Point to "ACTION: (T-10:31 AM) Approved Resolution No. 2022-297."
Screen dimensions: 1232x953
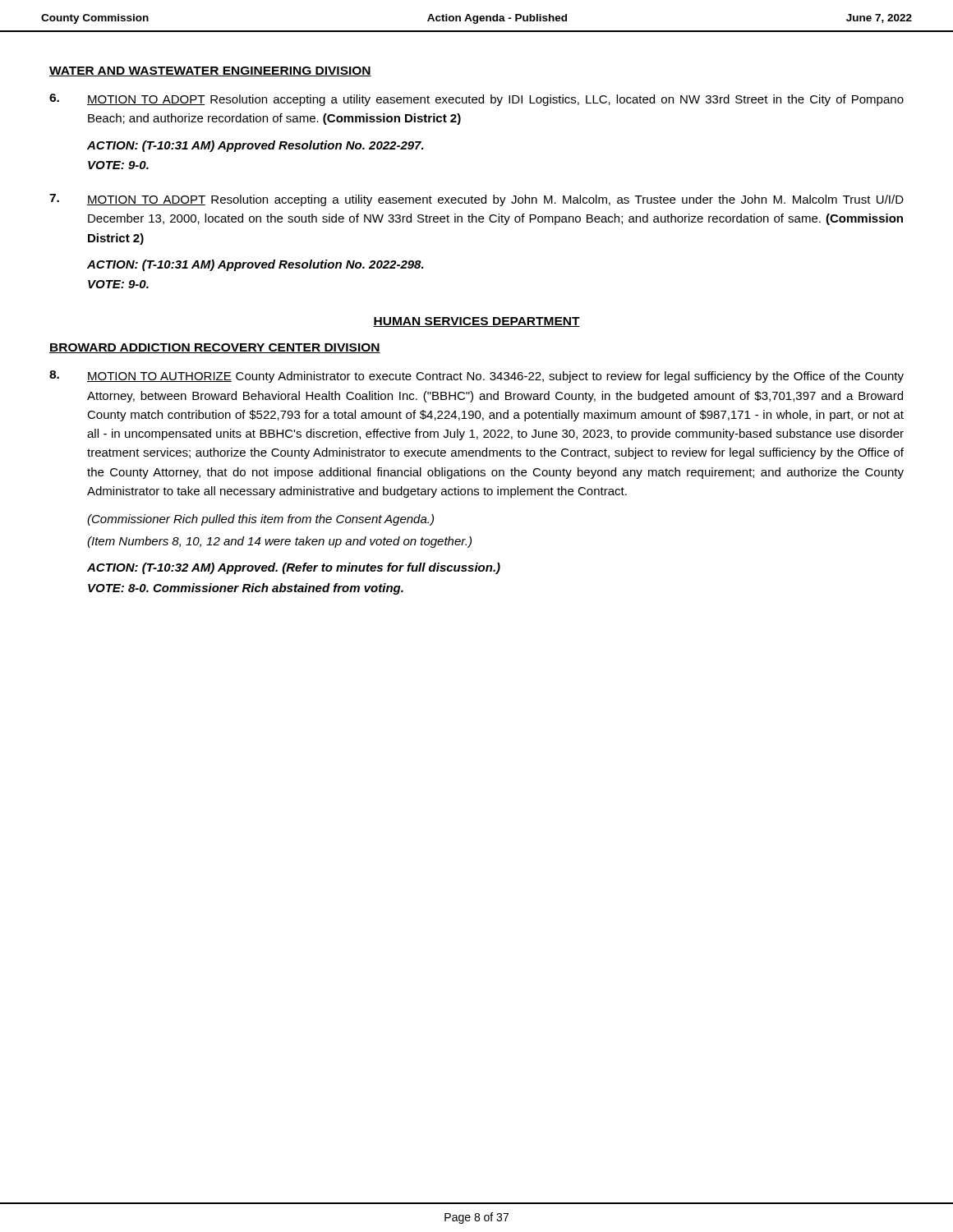[256, 145]
